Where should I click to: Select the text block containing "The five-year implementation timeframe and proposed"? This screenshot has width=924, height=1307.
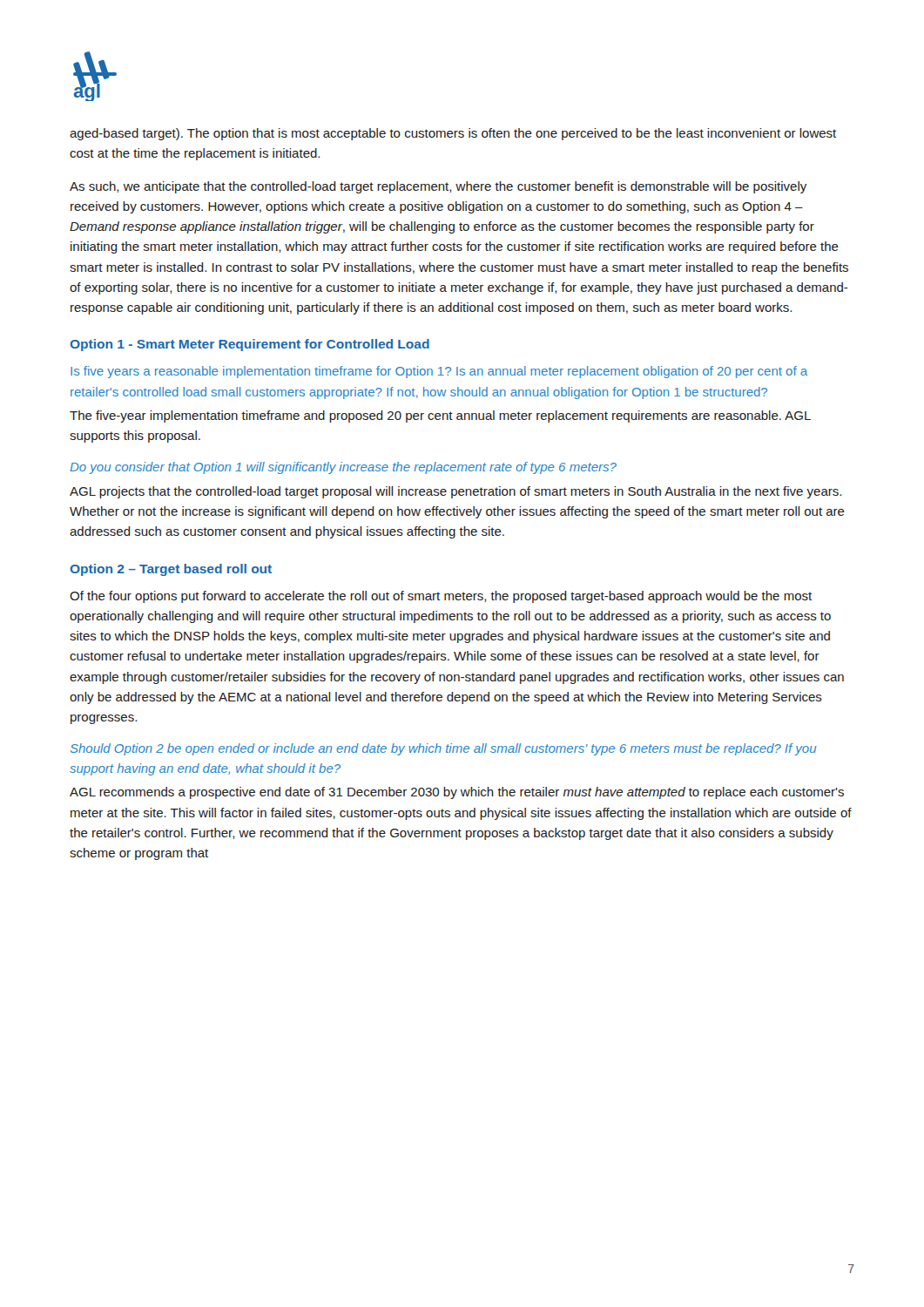(462, 425)
